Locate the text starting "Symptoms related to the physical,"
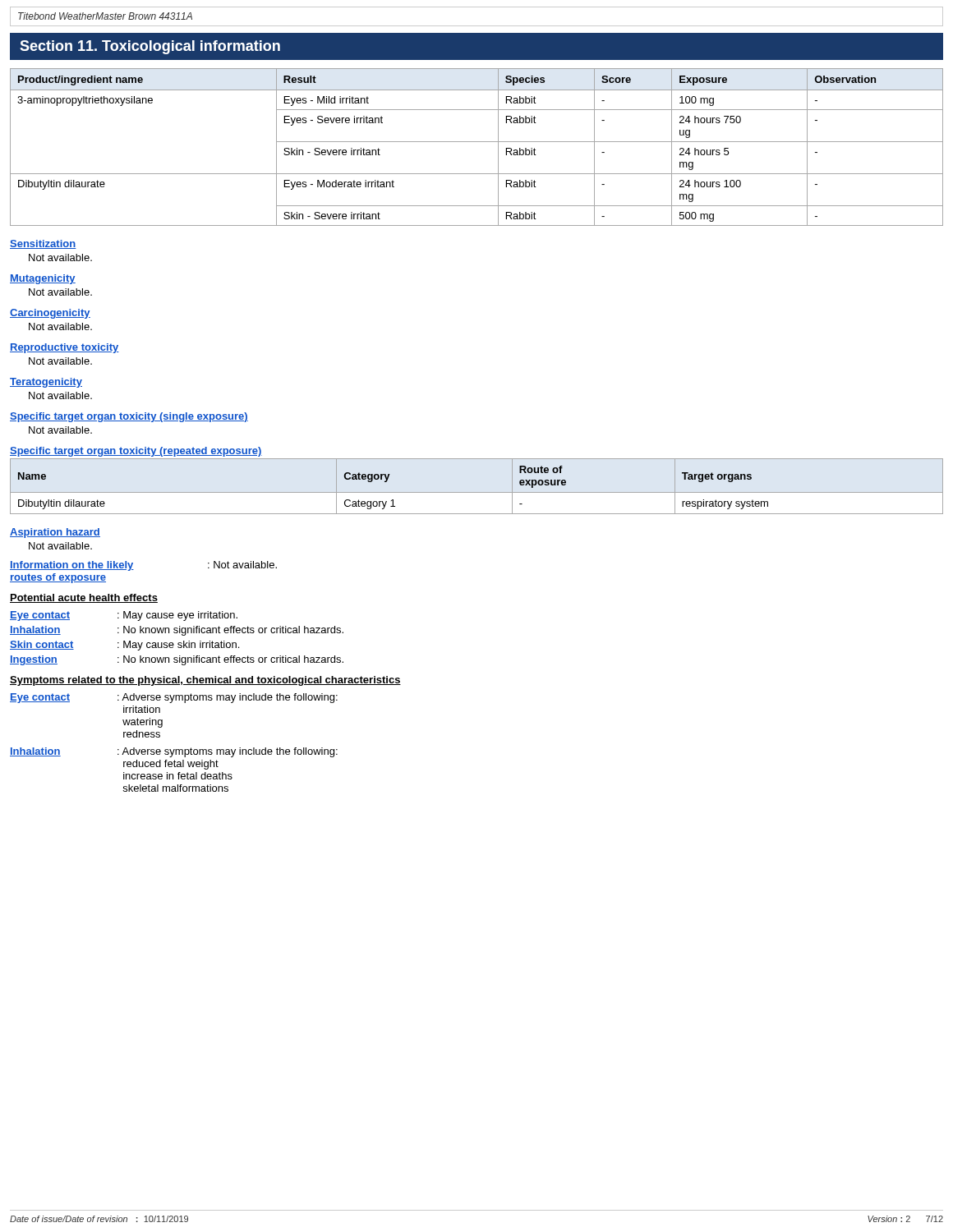 [x=205, y=680]
